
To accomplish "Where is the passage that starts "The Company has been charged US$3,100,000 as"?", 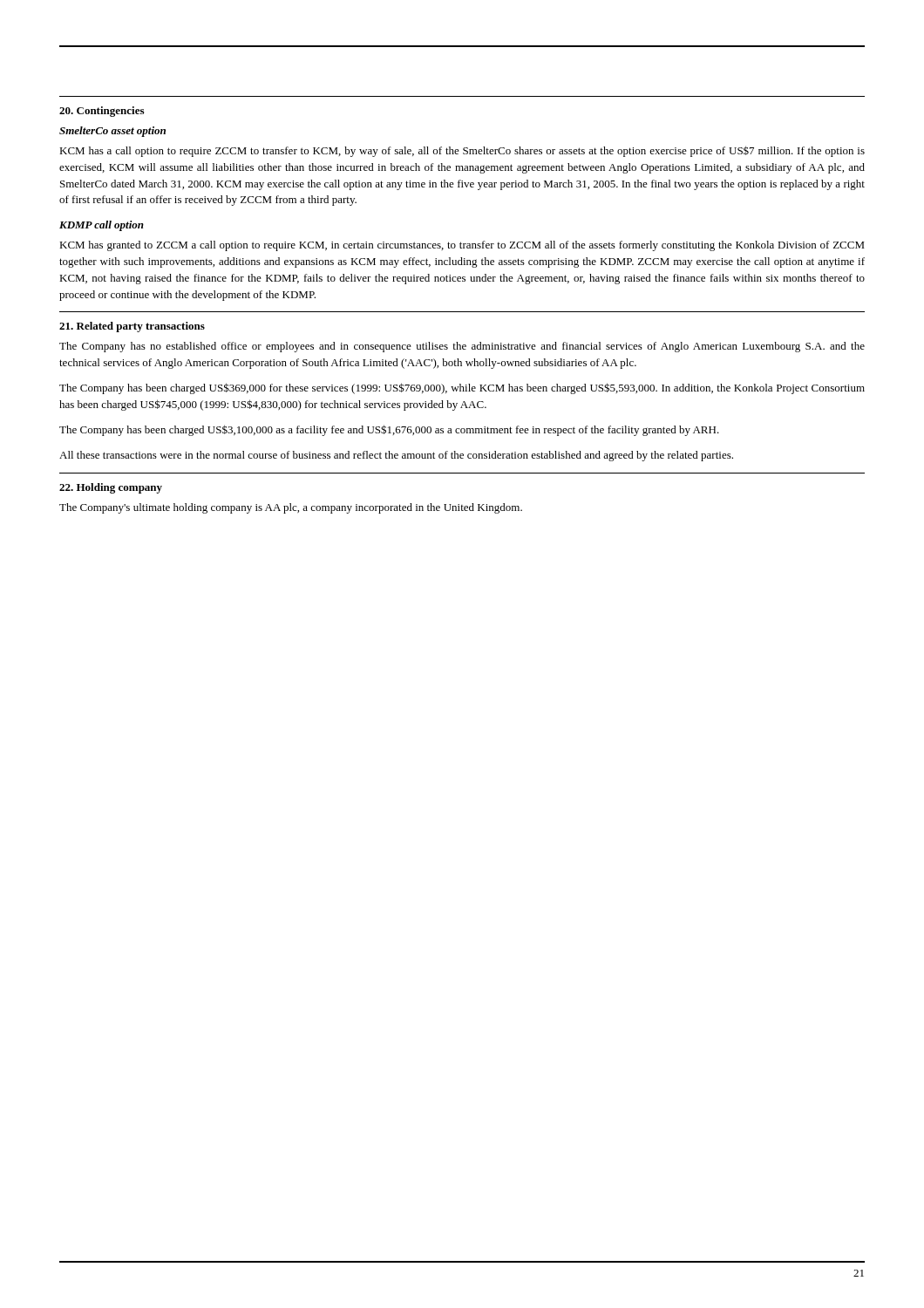I will click(x=389, y=429).
